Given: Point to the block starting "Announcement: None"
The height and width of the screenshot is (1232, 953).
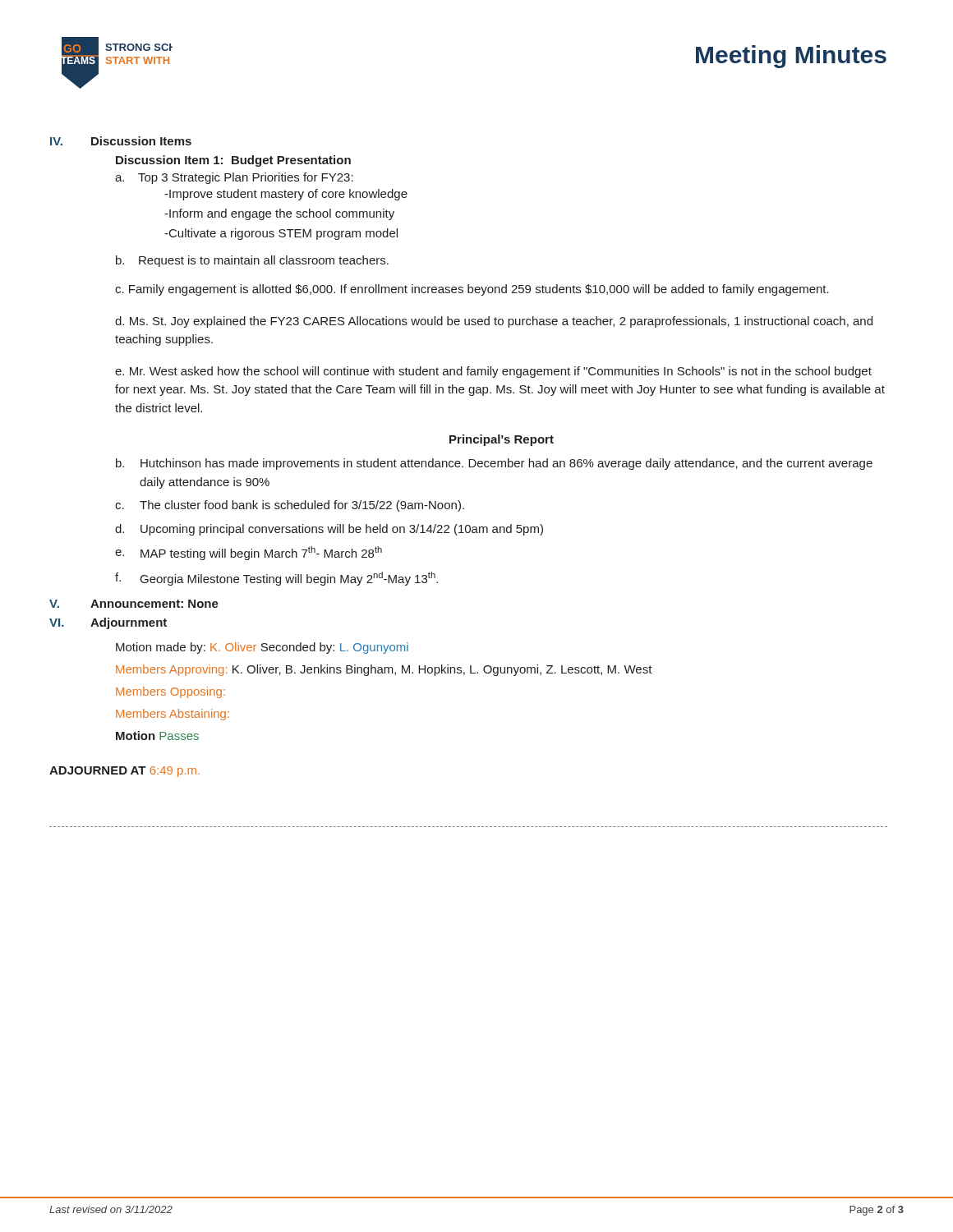Looking at the screenshot, I should (x=154, y=603).
